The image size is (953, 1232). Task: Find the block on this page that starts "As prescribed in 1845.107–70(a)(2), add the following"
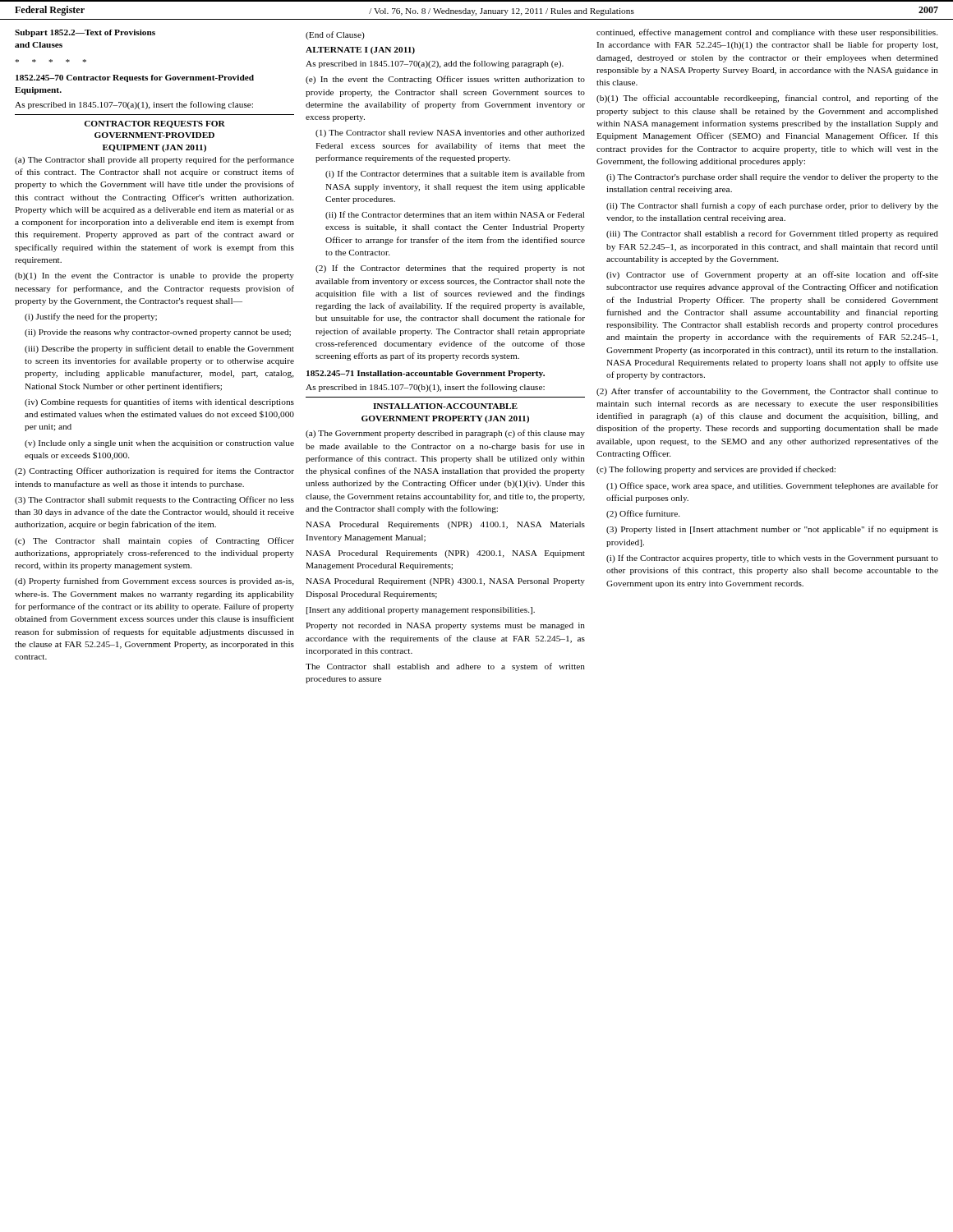pyautogui.click(x=445, y=64)
